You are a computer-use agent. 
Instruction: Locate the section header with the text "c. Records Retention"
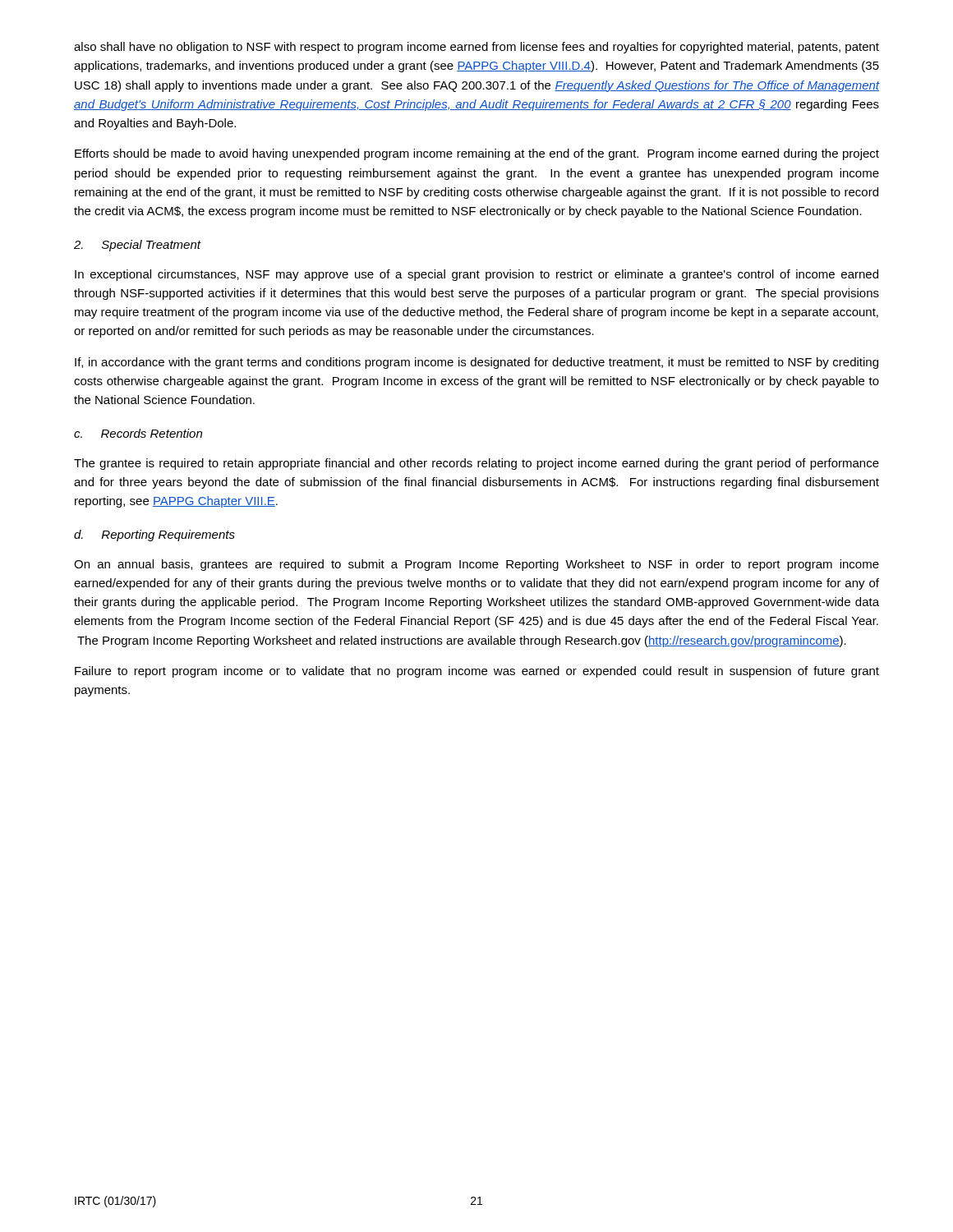point(138,433)
